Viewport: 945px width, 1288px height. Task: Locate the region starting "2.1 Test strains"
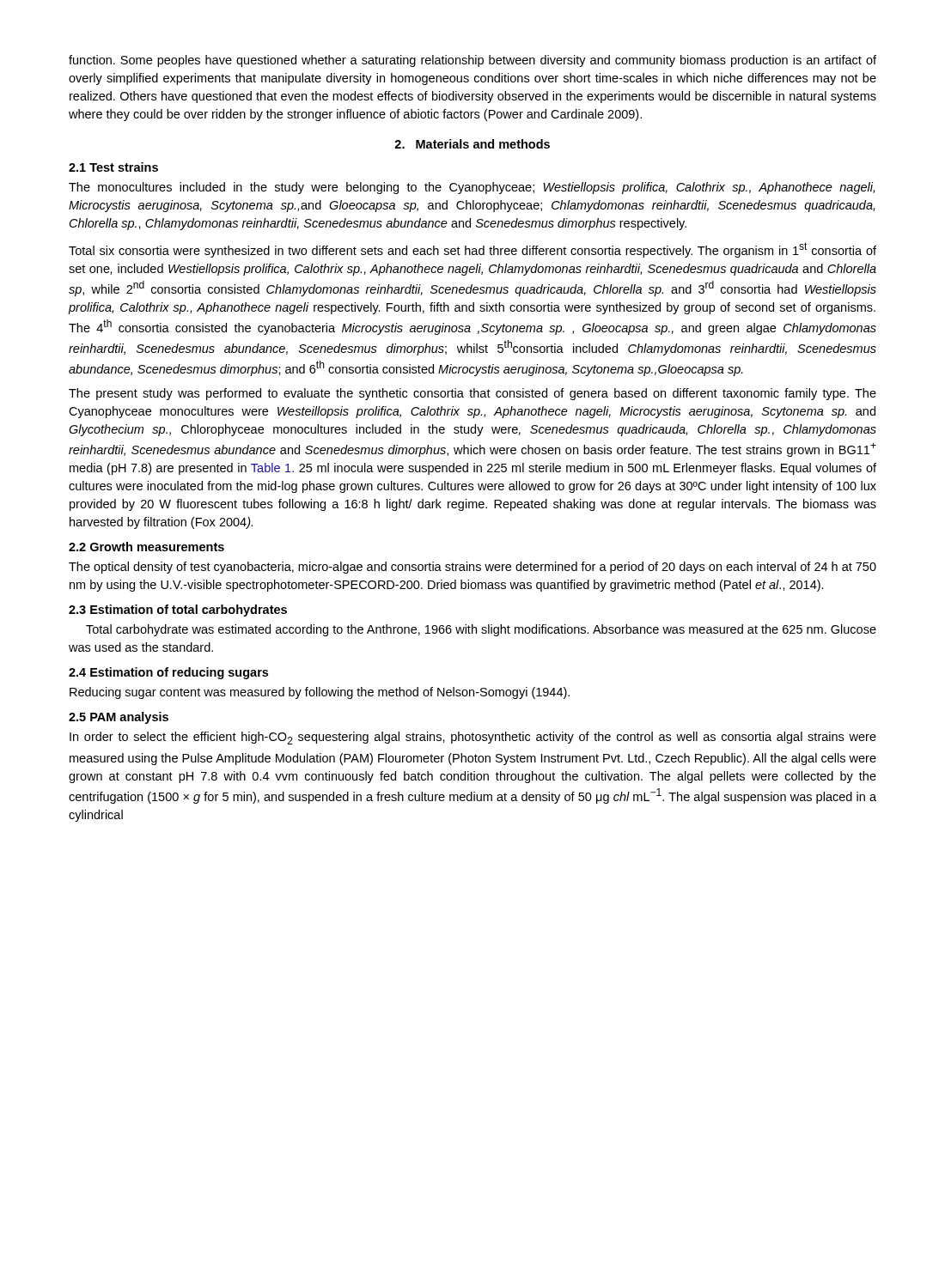(x=113, y=167)
